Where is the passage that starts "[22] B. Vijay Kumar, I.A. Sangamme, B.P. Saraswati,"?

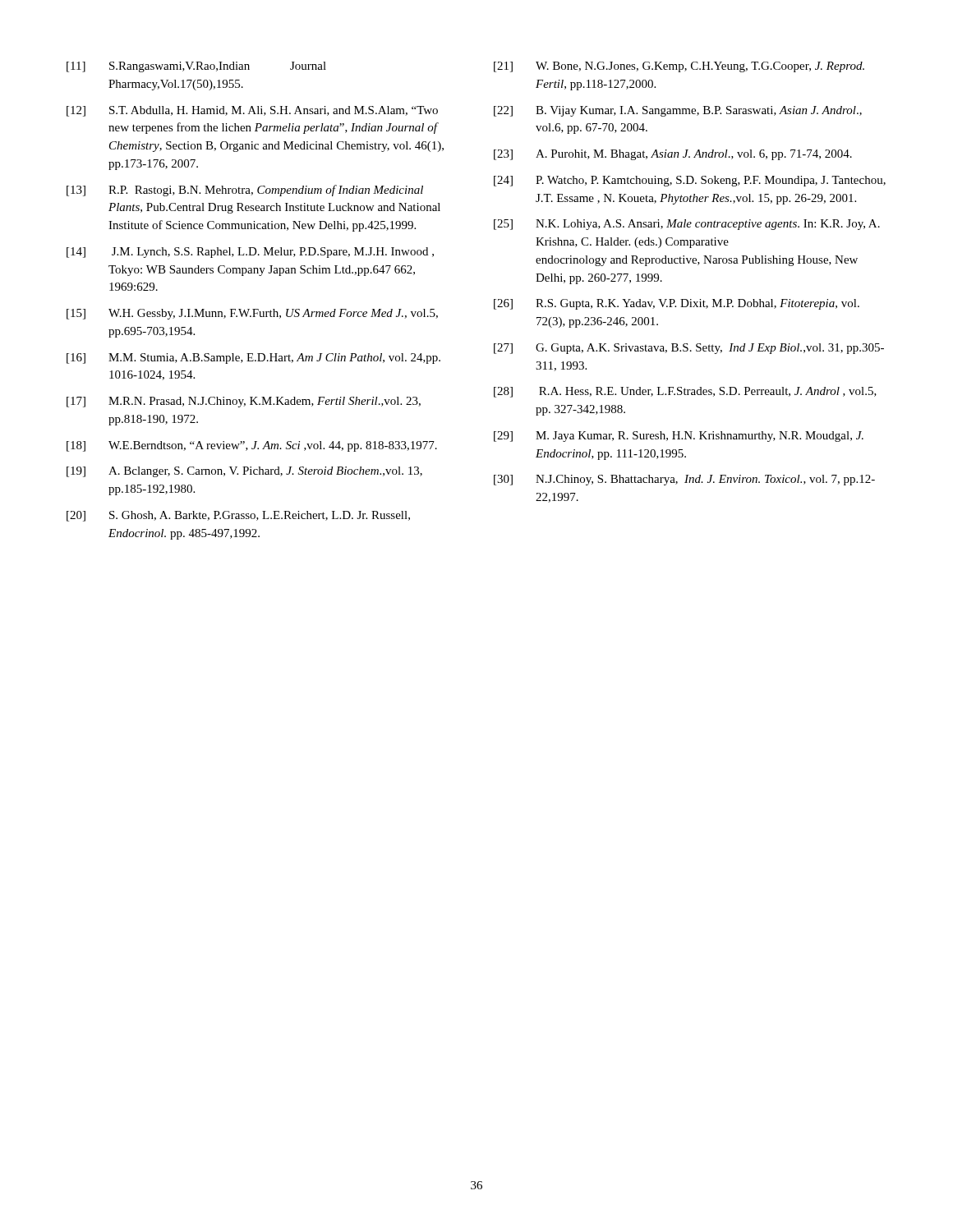690,119
